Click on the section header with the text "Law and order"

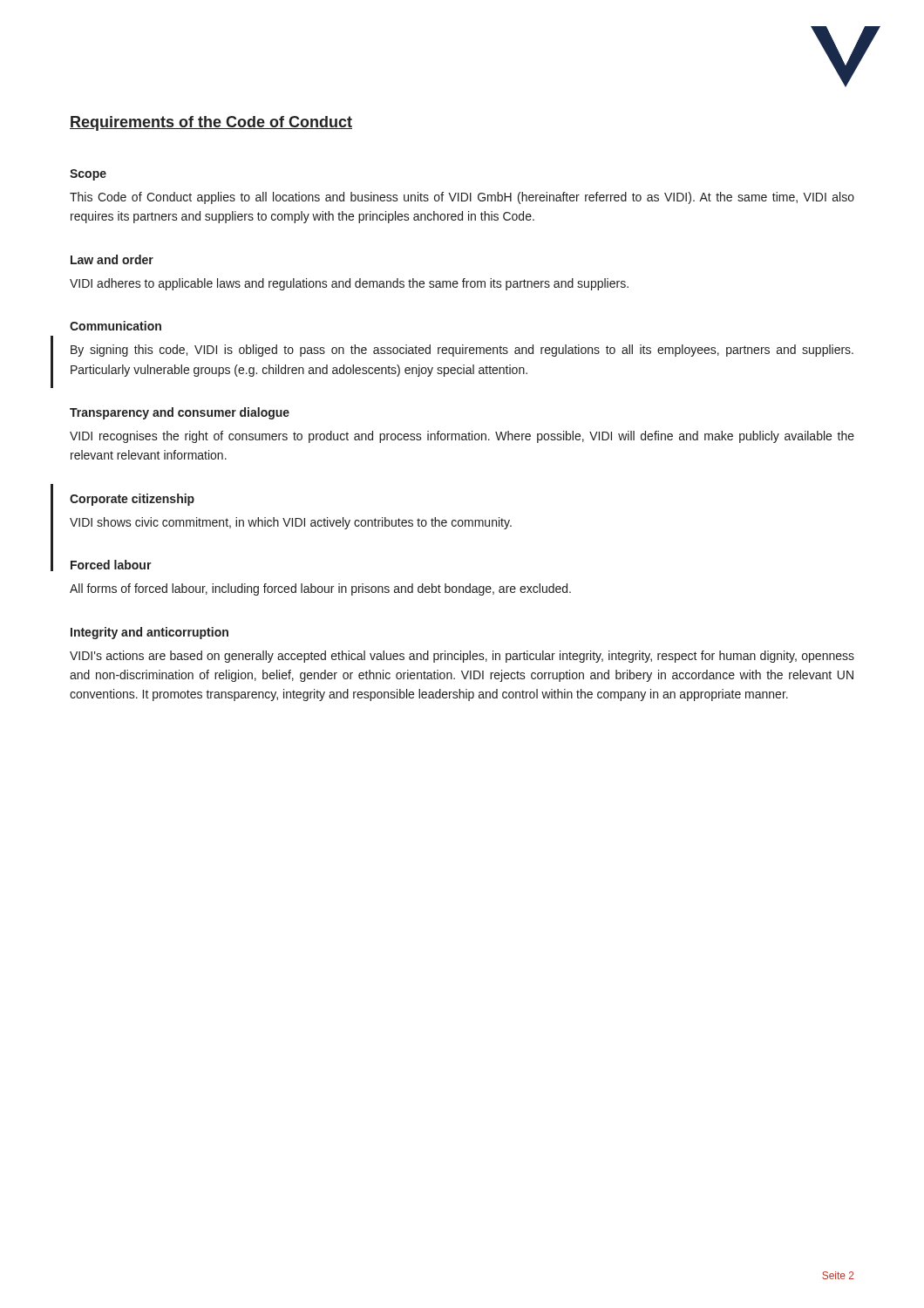click(111, 260)
